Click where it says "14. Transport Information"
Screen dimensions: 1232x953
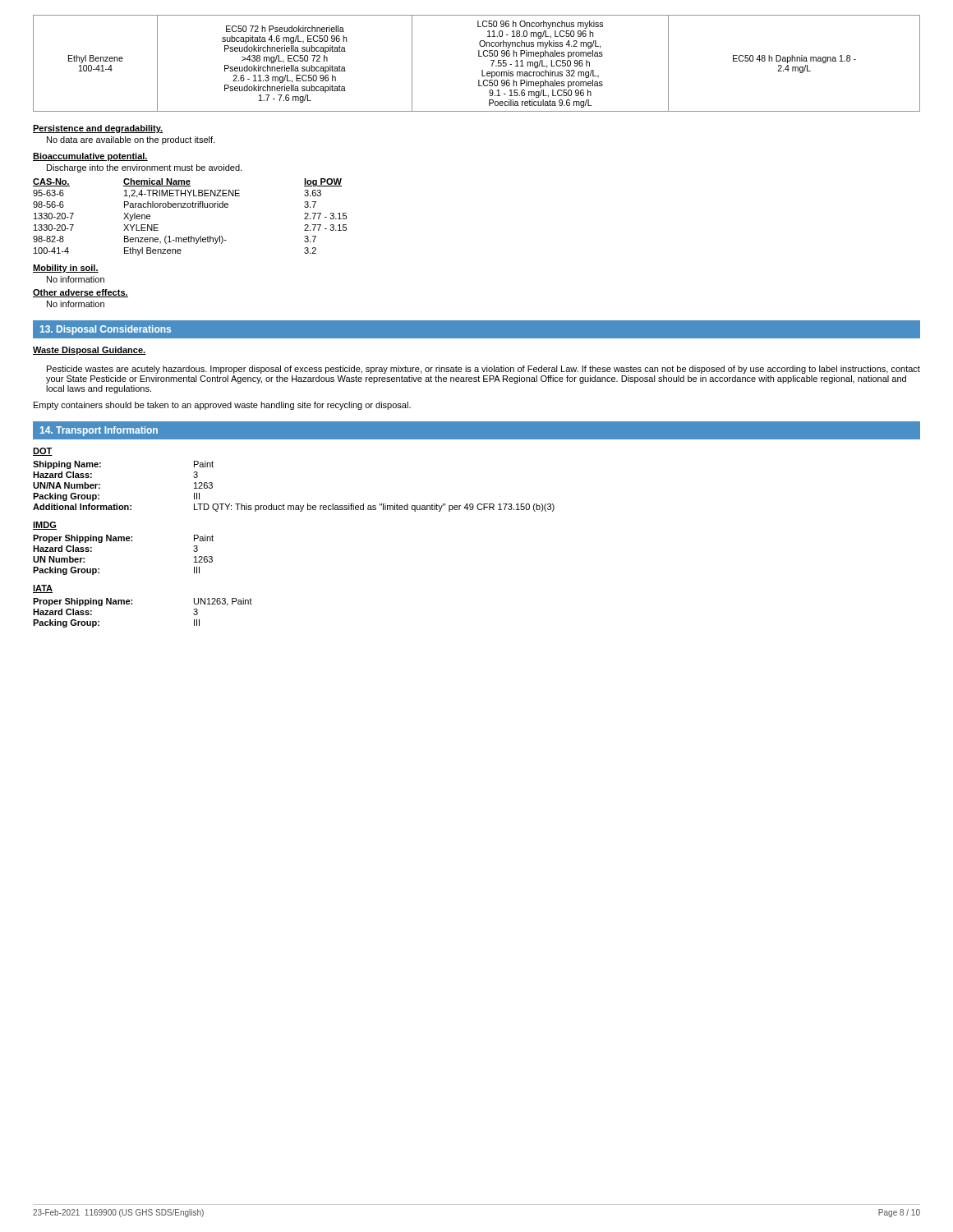pos(476,430)
